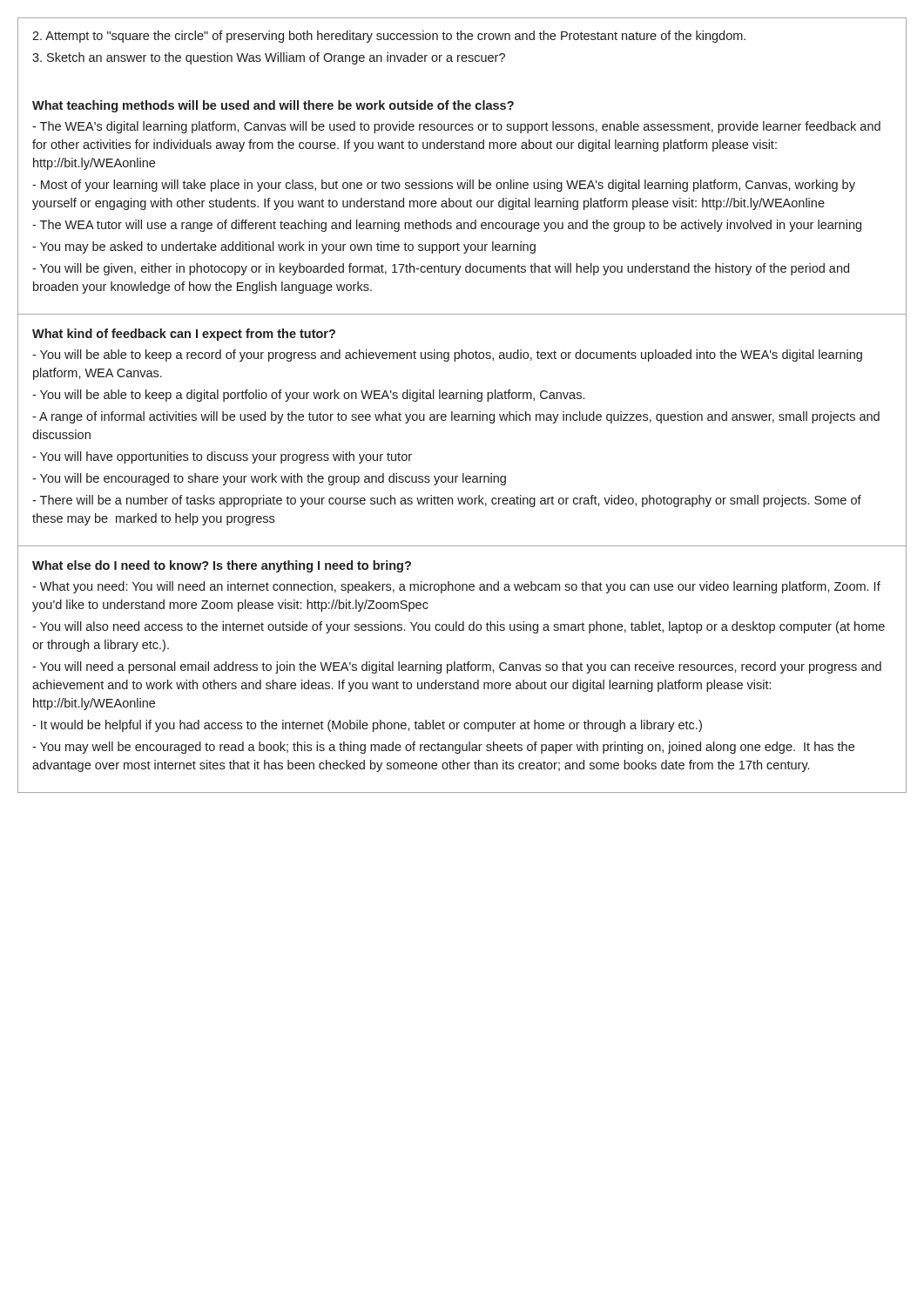Find the section header on this page that starts "What kind of feedback"
Viewport: 924px width, 1307px height.
184,334
